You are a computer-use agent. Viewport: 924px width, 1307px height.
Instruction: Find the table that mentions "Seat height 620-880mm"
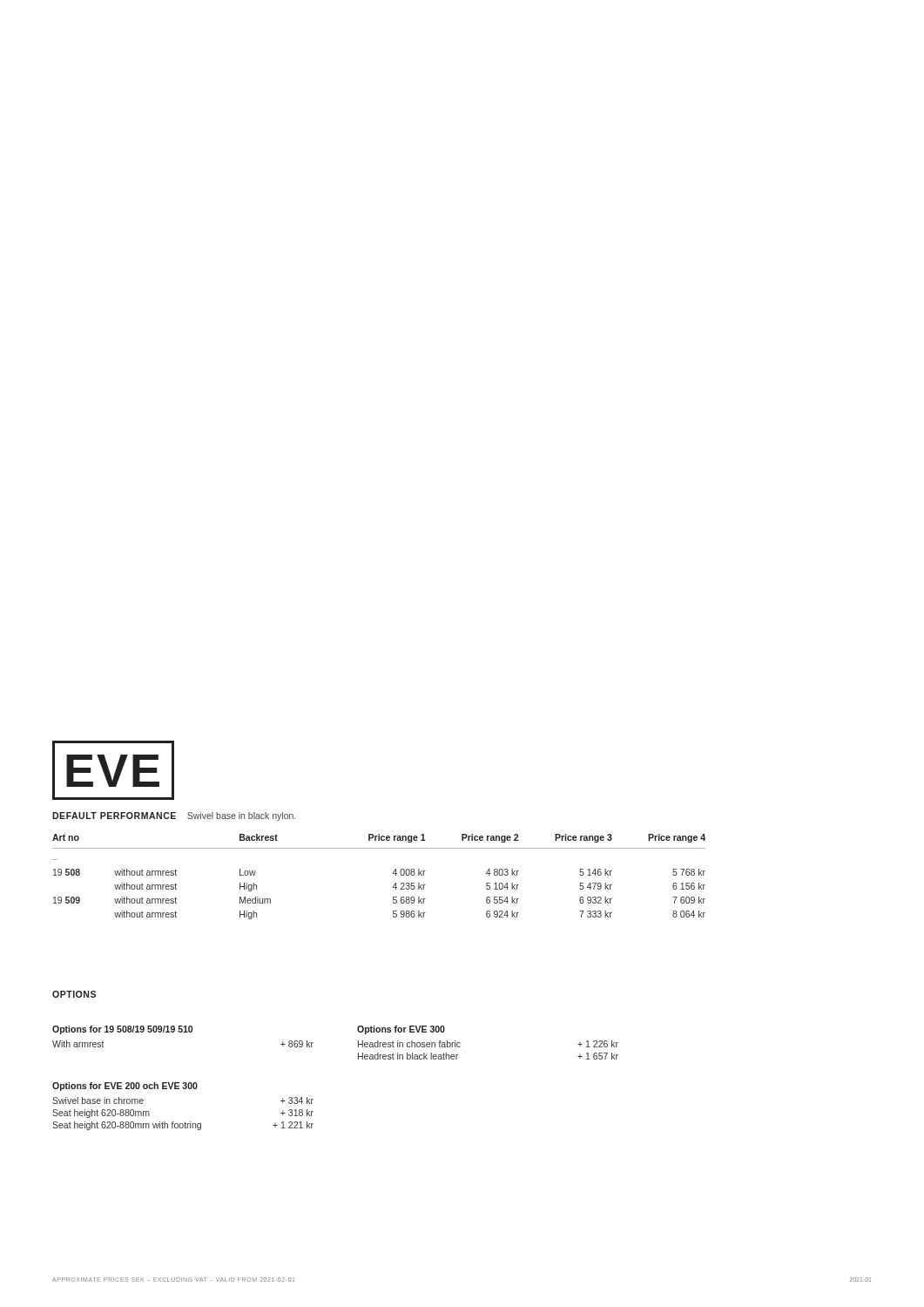183,1113
